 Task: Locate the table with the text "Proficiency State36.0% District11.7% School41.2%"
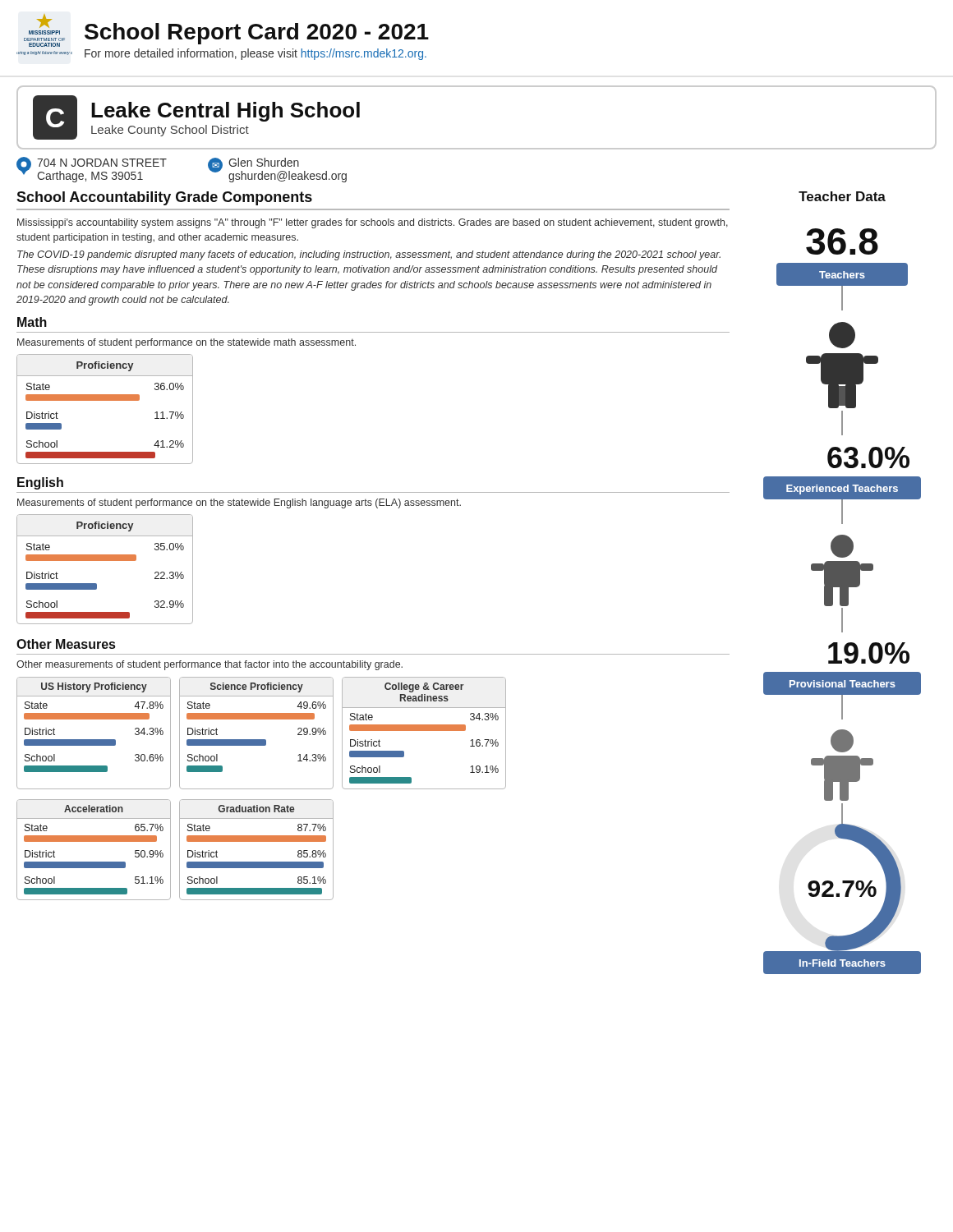pyautogui.click(x=105, y=409)
